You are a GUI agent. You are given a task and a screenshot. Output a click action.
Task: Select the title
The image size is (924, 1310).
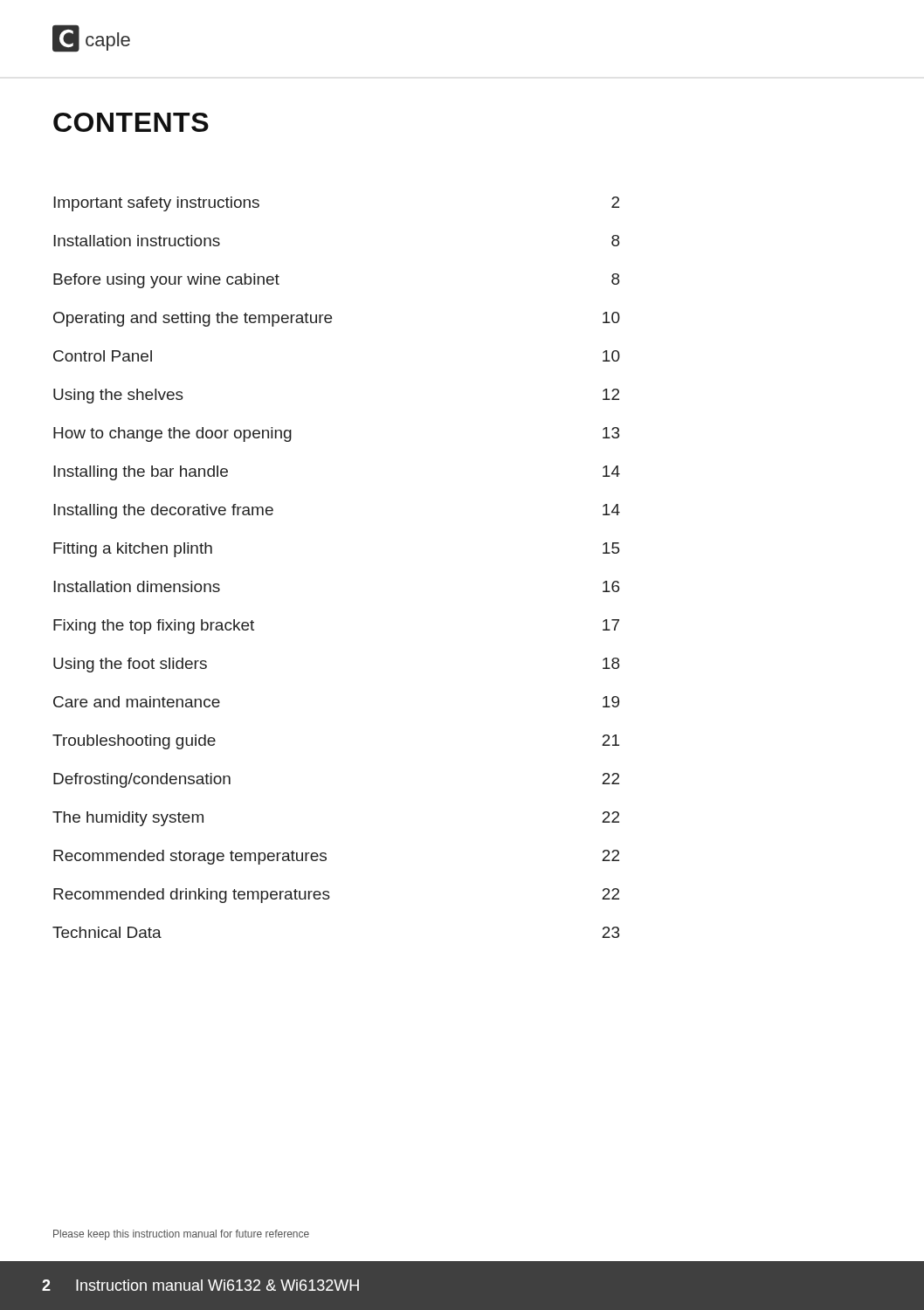(131, 122)
